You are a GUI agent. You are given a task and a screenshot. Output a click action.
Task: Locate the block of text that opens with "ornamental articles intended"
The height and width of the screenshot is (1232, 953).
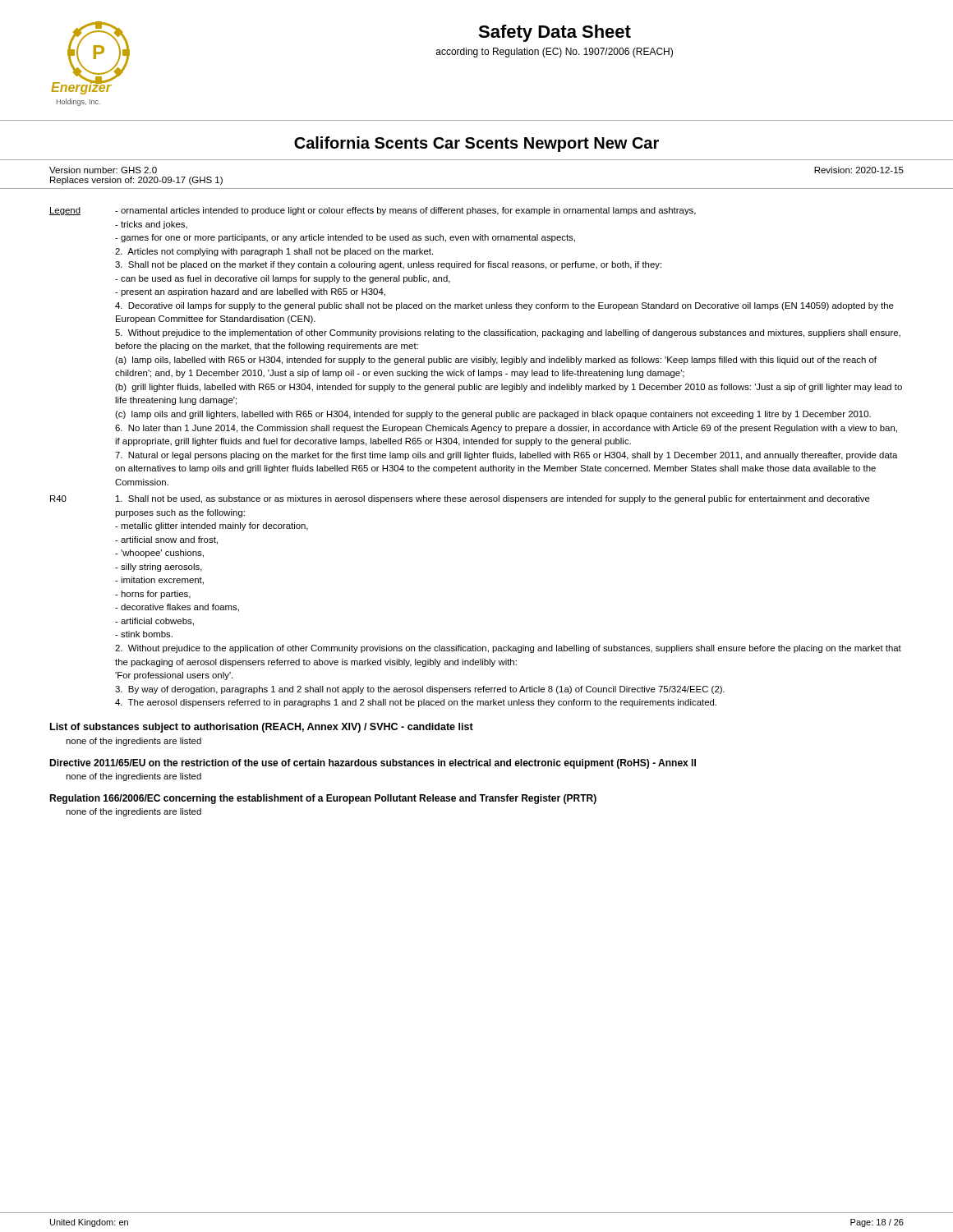(x=509, y=346)
